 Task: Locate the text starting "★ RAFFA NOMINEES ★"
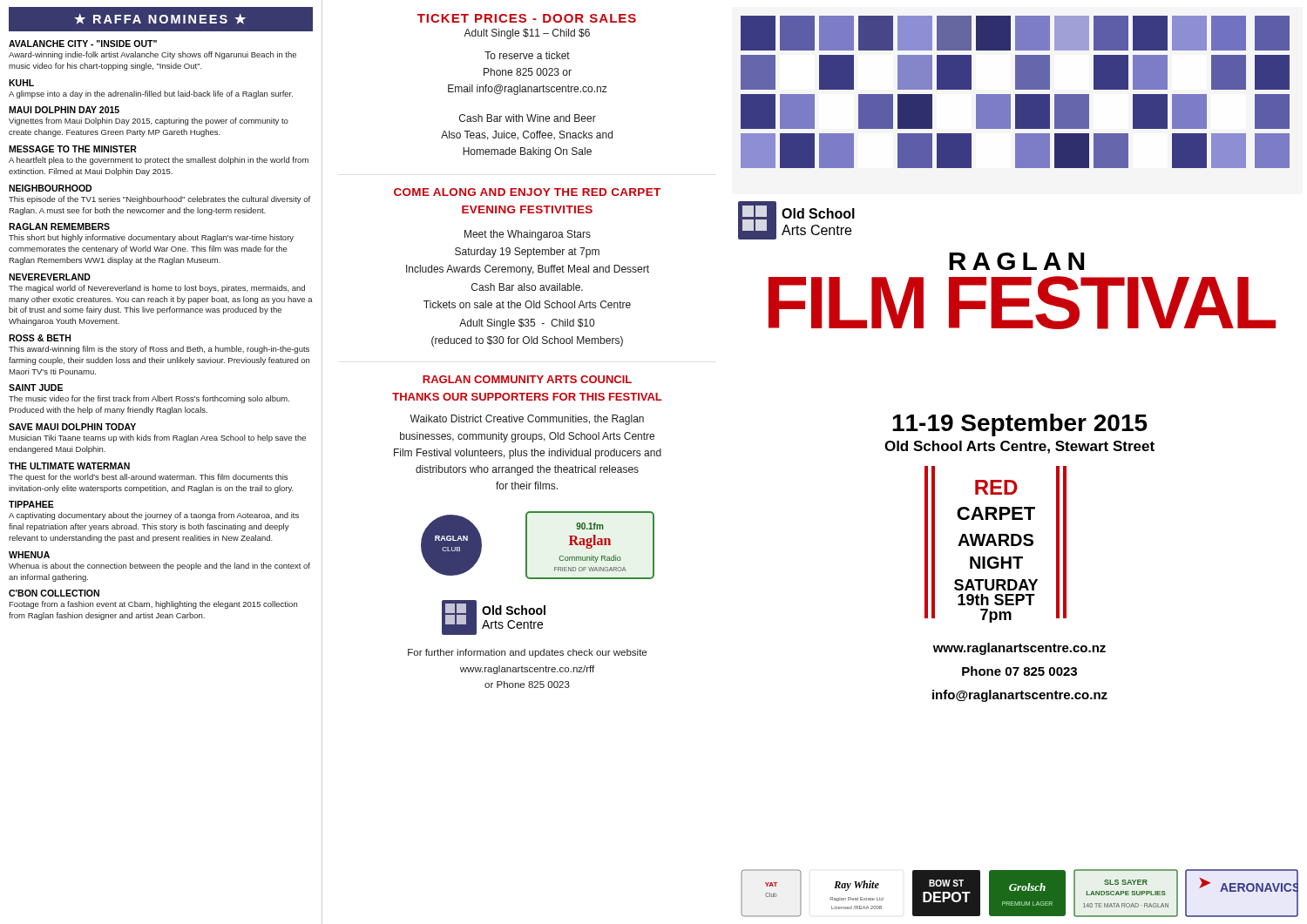tap(161, 19)
